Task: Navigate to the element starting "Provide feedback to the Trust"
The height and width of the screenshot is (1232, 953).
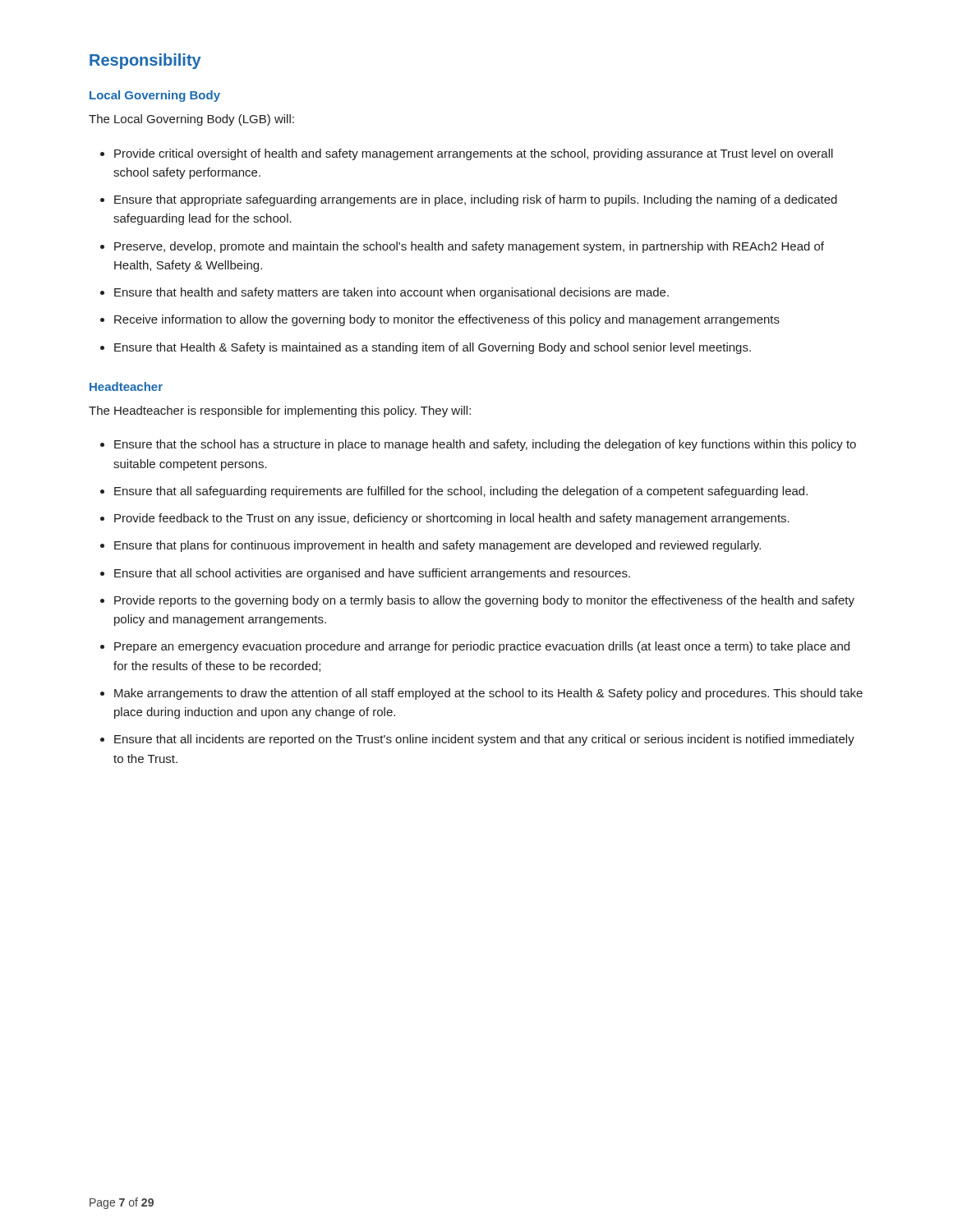Action: click(452, 518)
